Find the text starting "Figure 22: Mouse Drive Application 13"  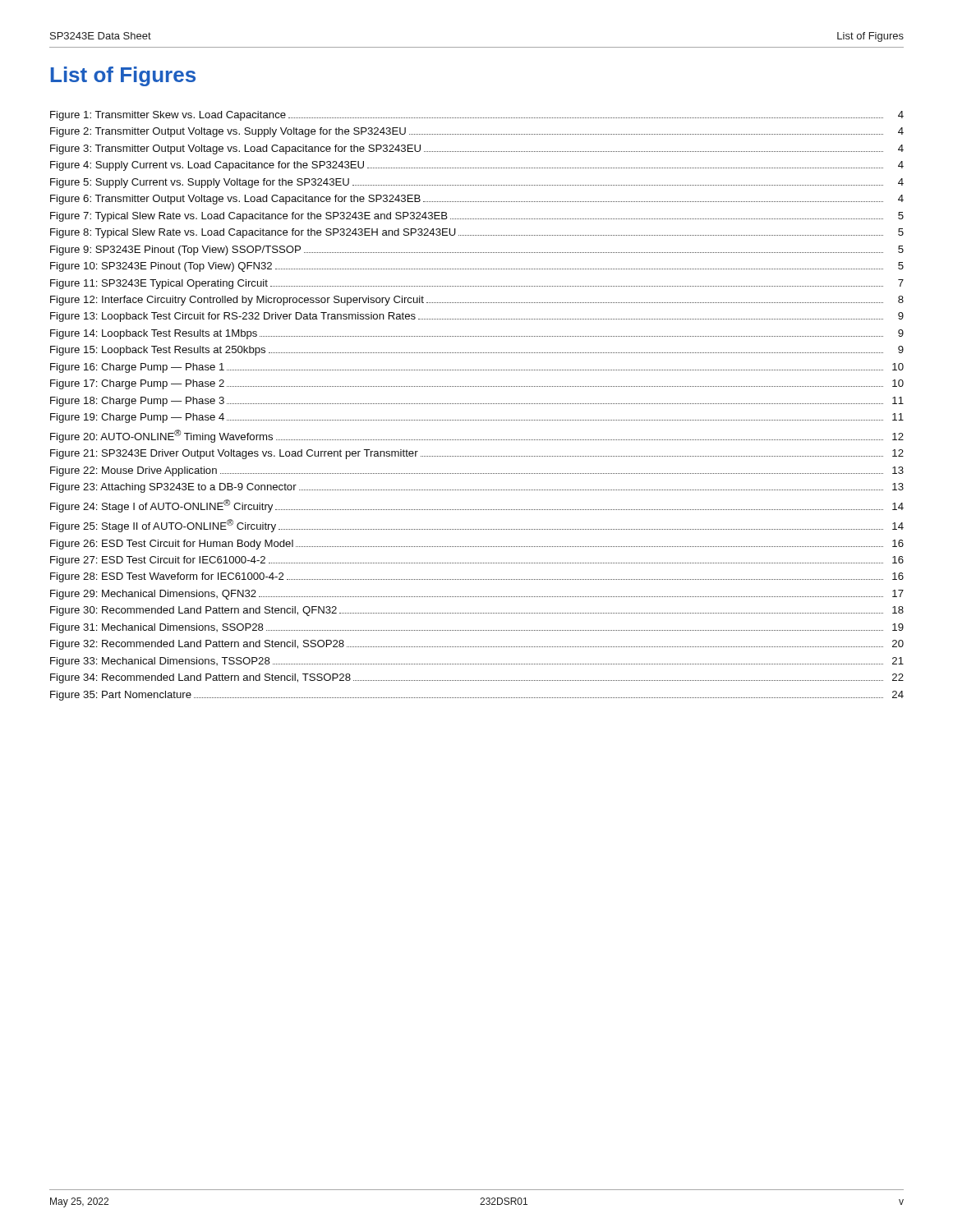click(476, 471)
